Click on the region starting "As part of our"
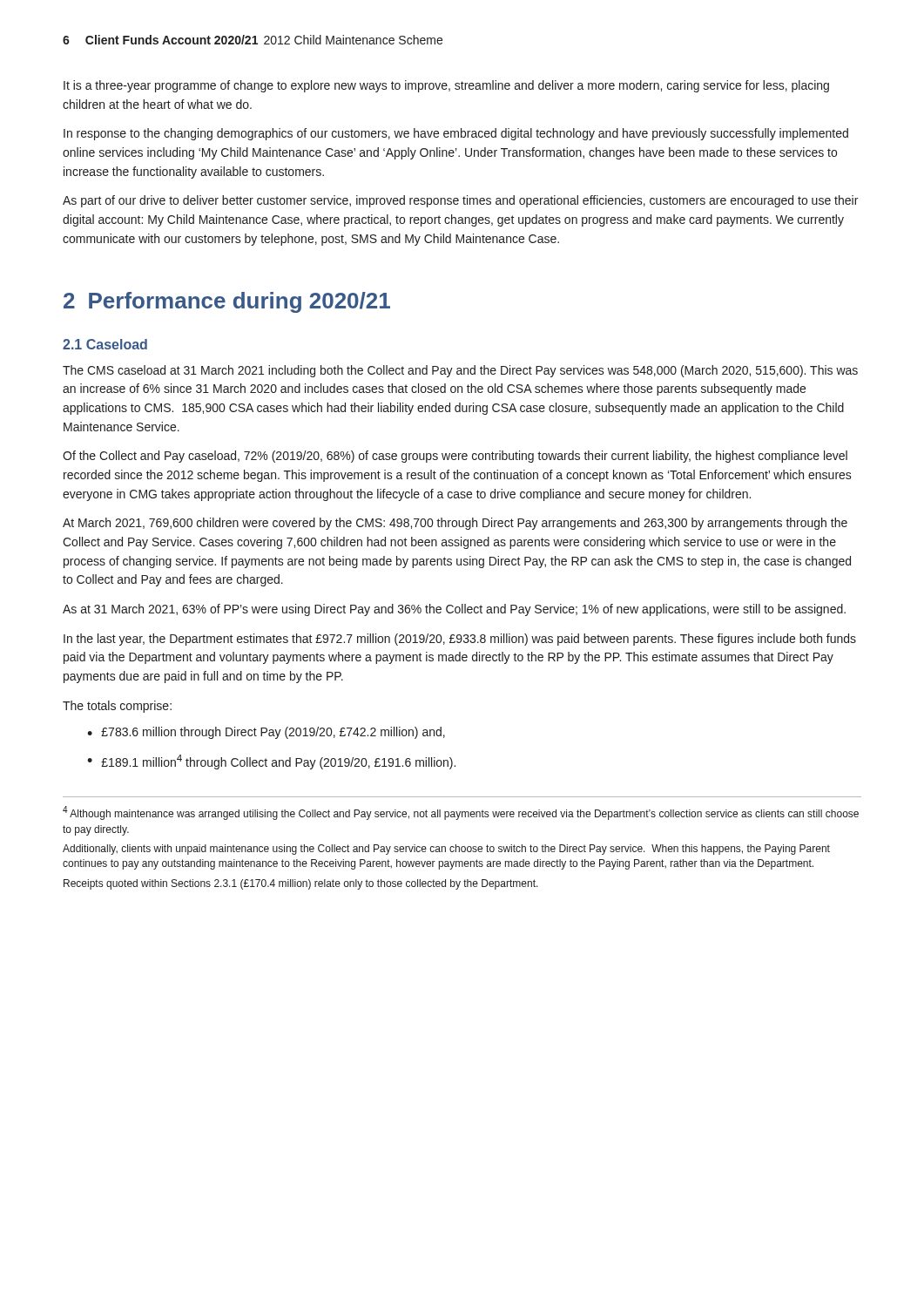 tap(460, 220)
